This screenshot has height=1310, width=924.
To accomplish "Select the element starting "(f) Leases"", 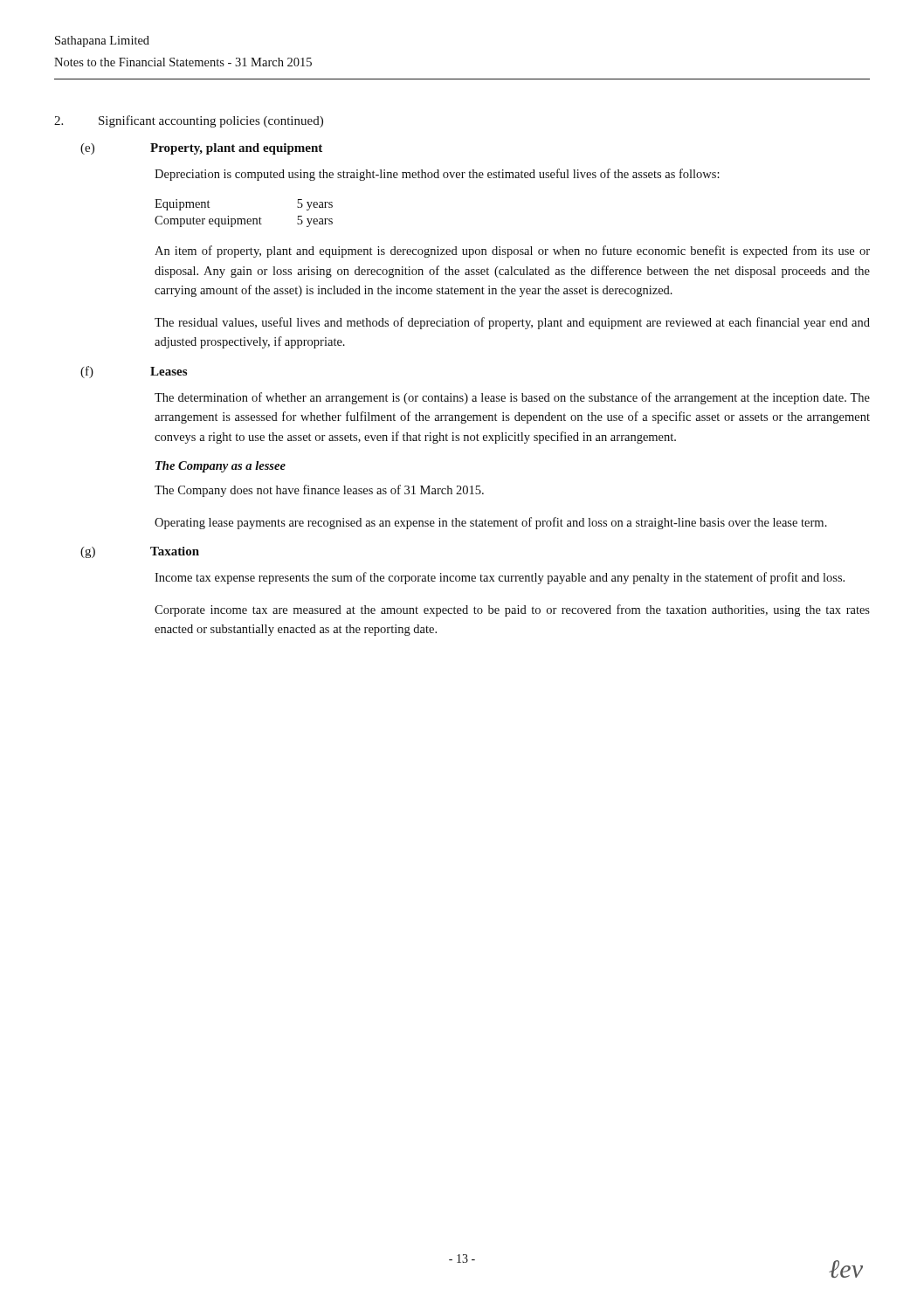I will tap(89, 370).
